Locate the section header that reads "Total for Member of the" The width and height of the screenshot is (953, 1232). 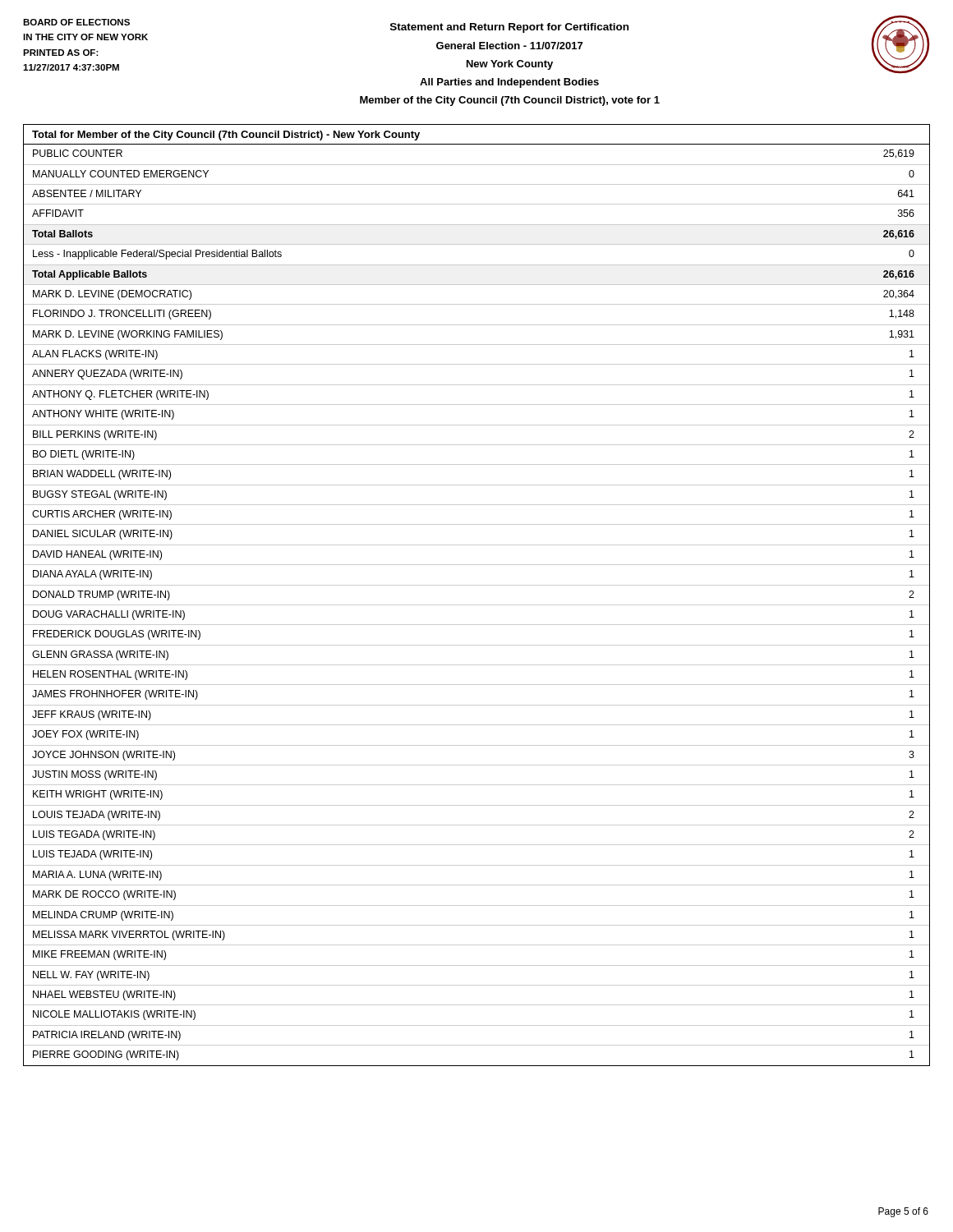(x=226, y=135)
